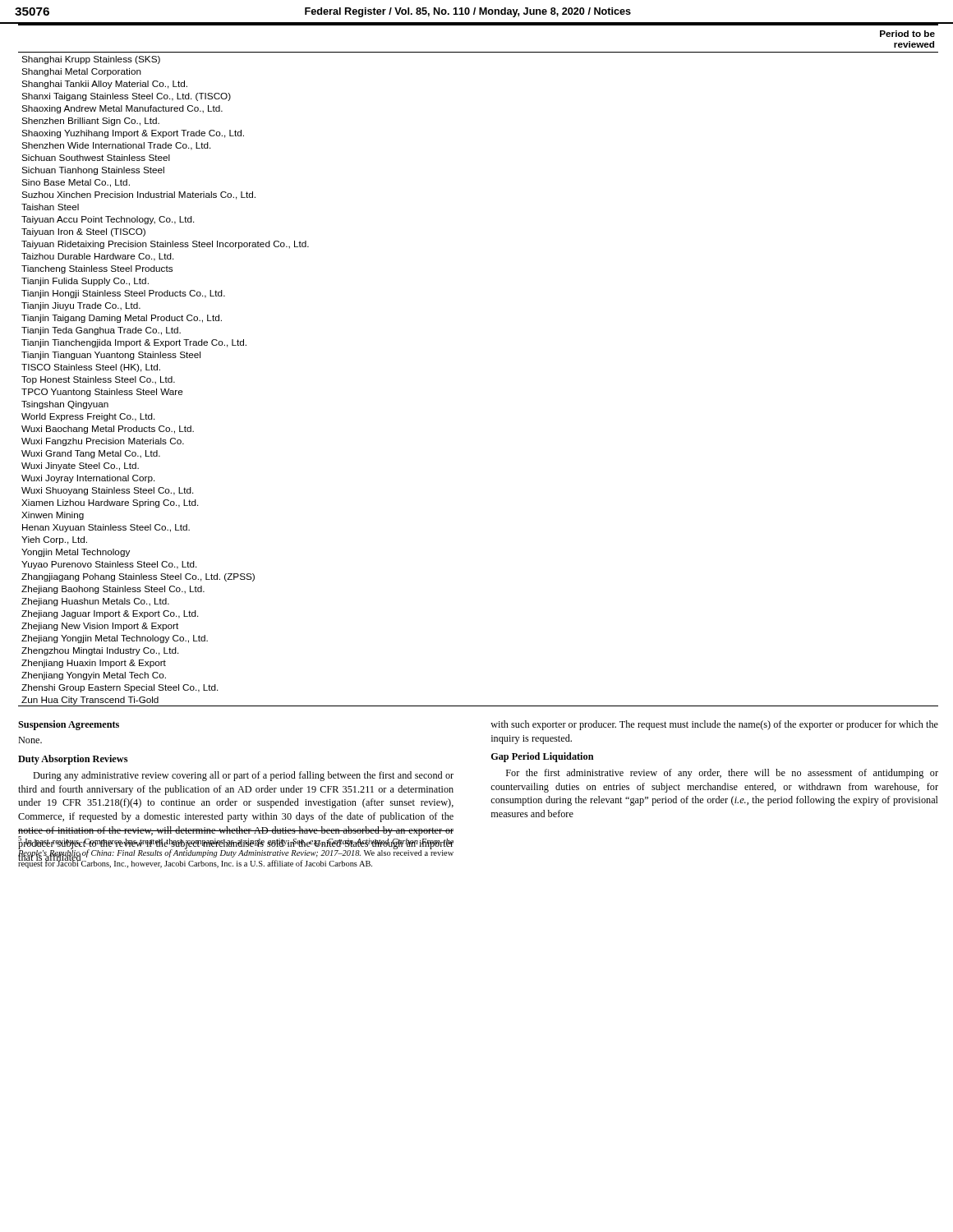This screenshot has width=953, height=1232.
Task: Where is the passage that starts "5 In past reviews, Commerce has treated"?
Action: coord(236,852)
